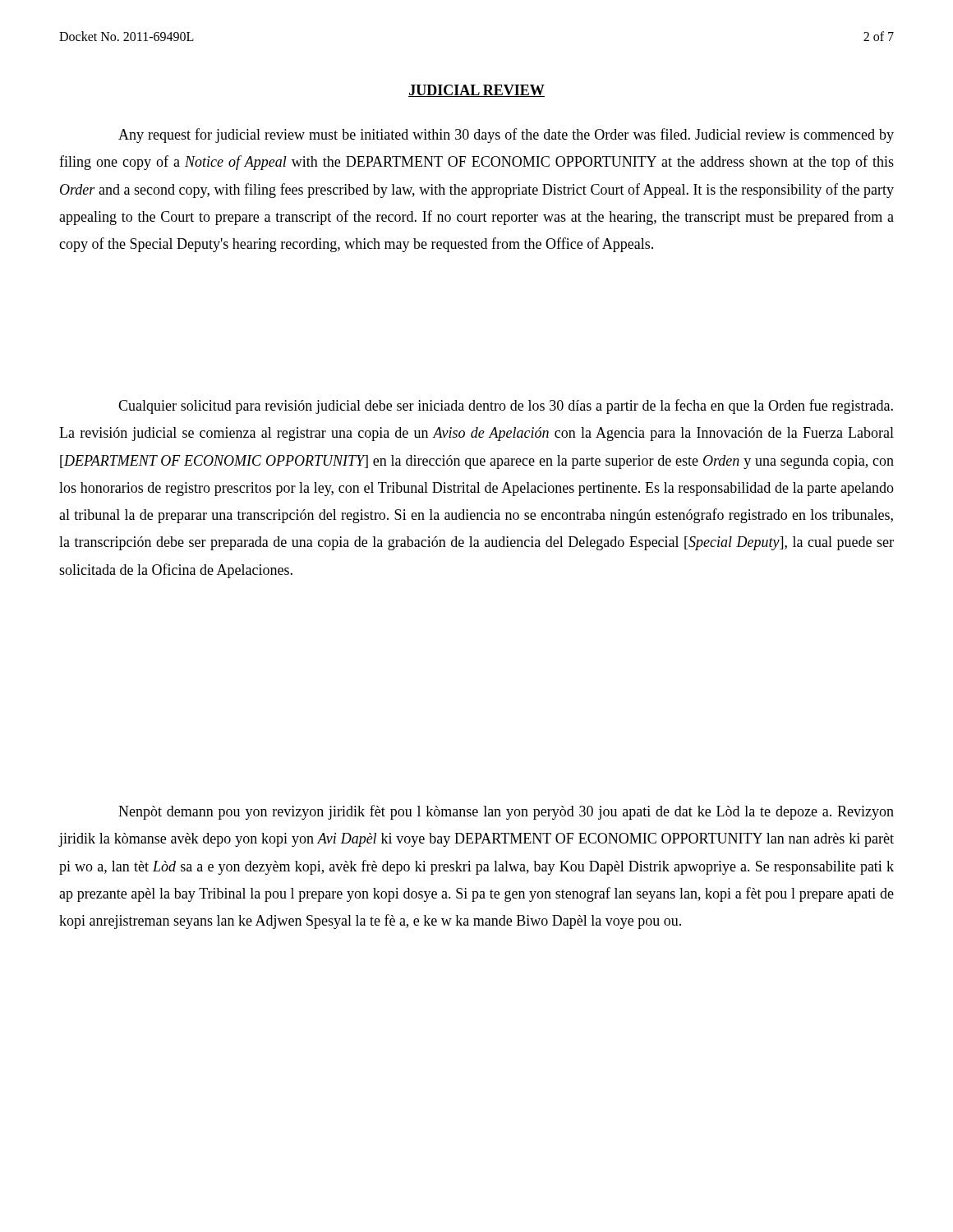The image size is (953, 1232).
Task: Navigate to the passage starting "Nenpòt demann pou yon"
Action: tap(476, 866)
